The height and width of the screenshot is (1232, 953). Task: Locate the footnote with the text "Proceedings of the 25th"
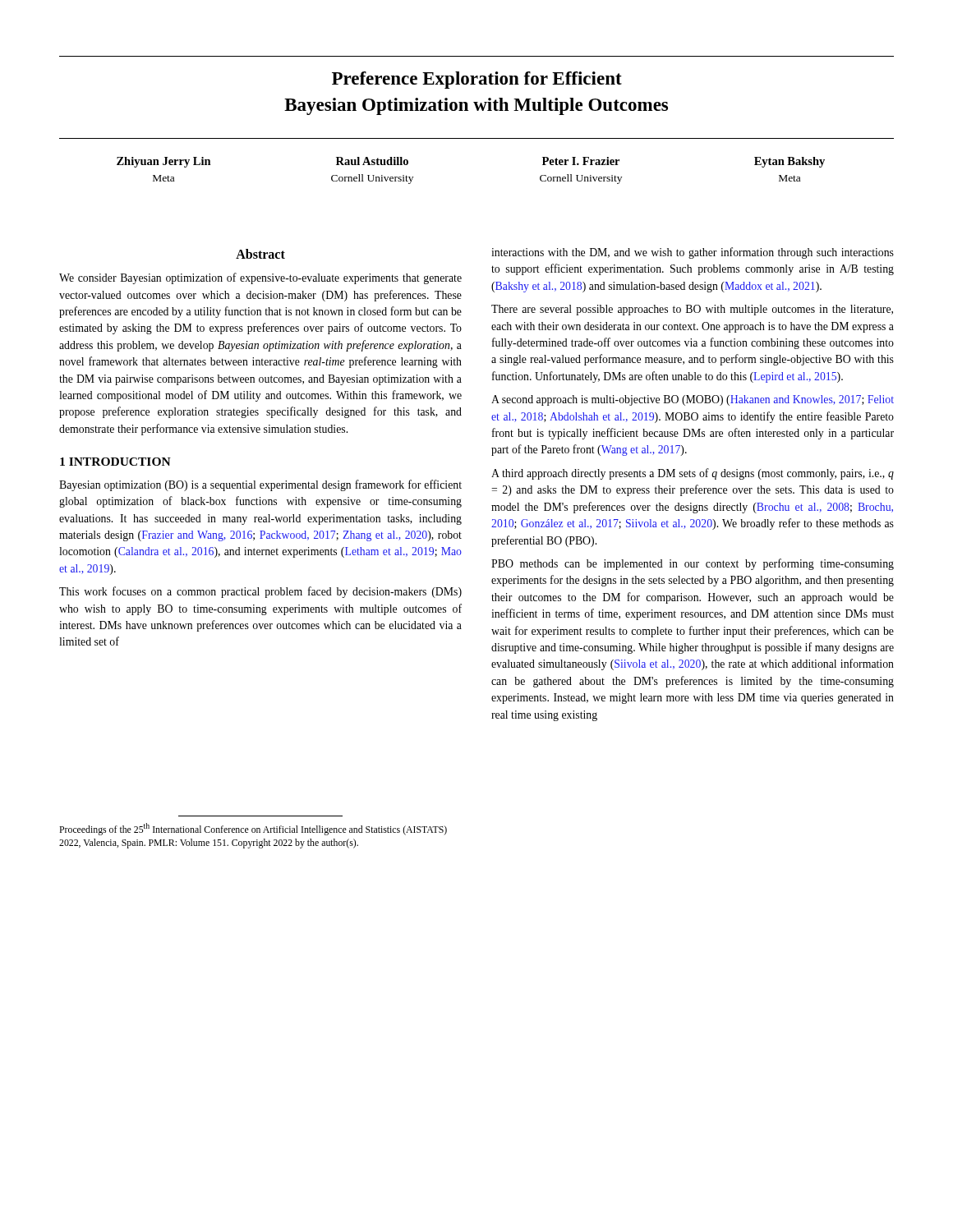point(253,835)
